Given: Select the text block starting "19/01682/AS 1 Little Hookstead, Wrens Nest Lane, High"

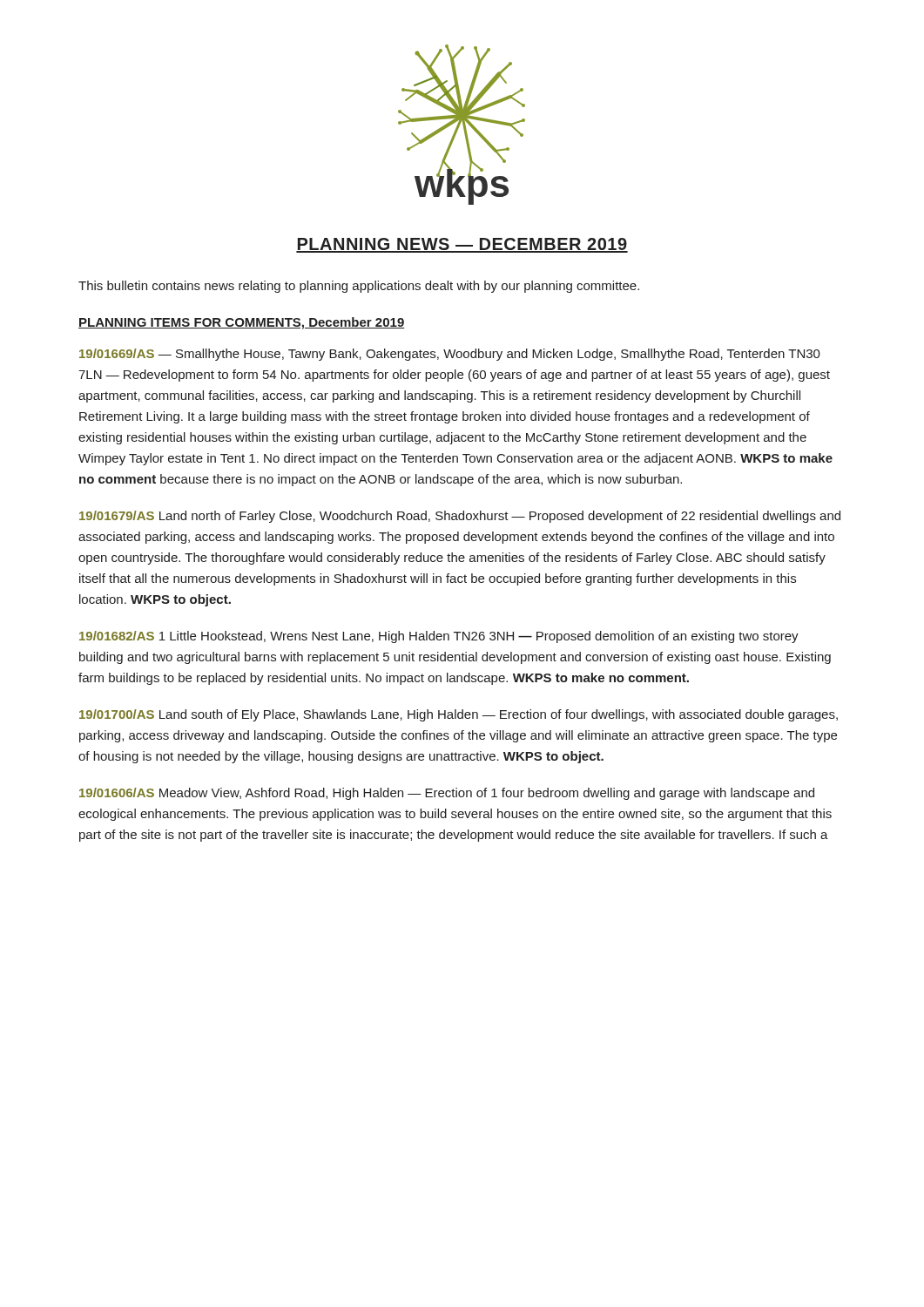Looking at the screenshot, I should [x=455, y=657].
